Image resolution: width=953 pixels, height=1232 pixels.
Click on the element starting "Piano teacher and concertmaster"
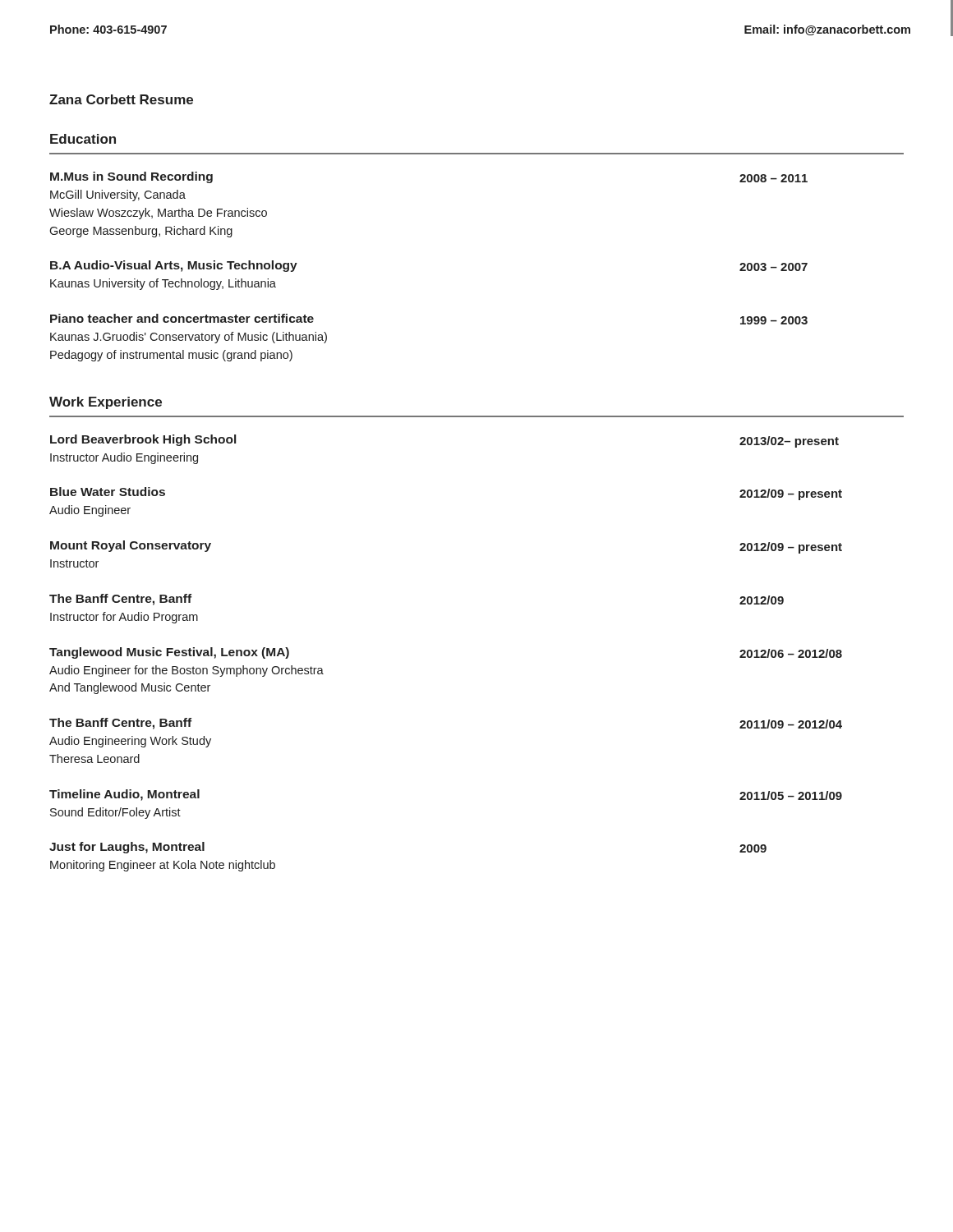click(180, 319)
